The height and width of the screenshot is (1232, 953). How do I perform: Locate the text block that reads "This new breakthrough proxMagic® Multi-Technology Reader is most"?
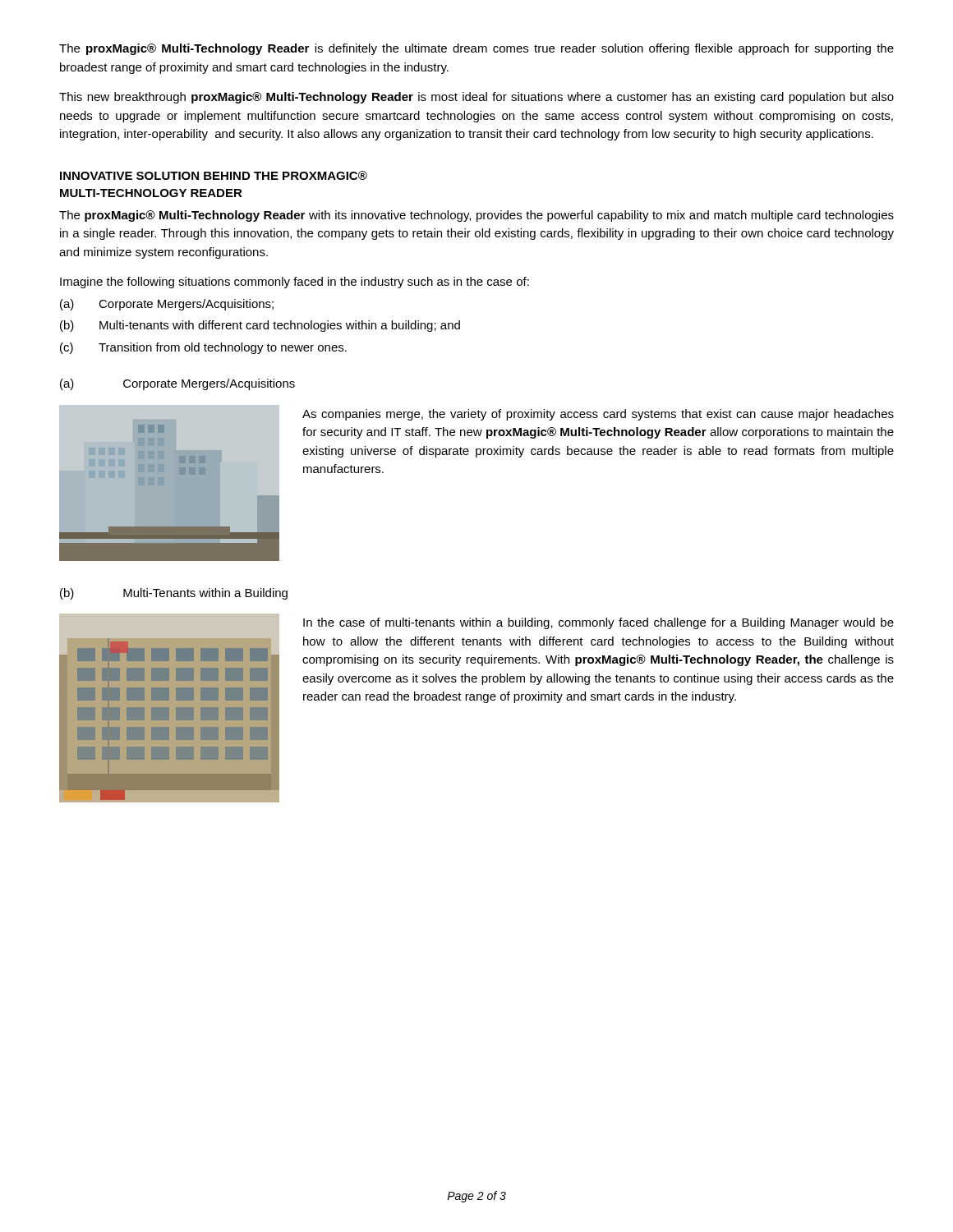(476, 116)
